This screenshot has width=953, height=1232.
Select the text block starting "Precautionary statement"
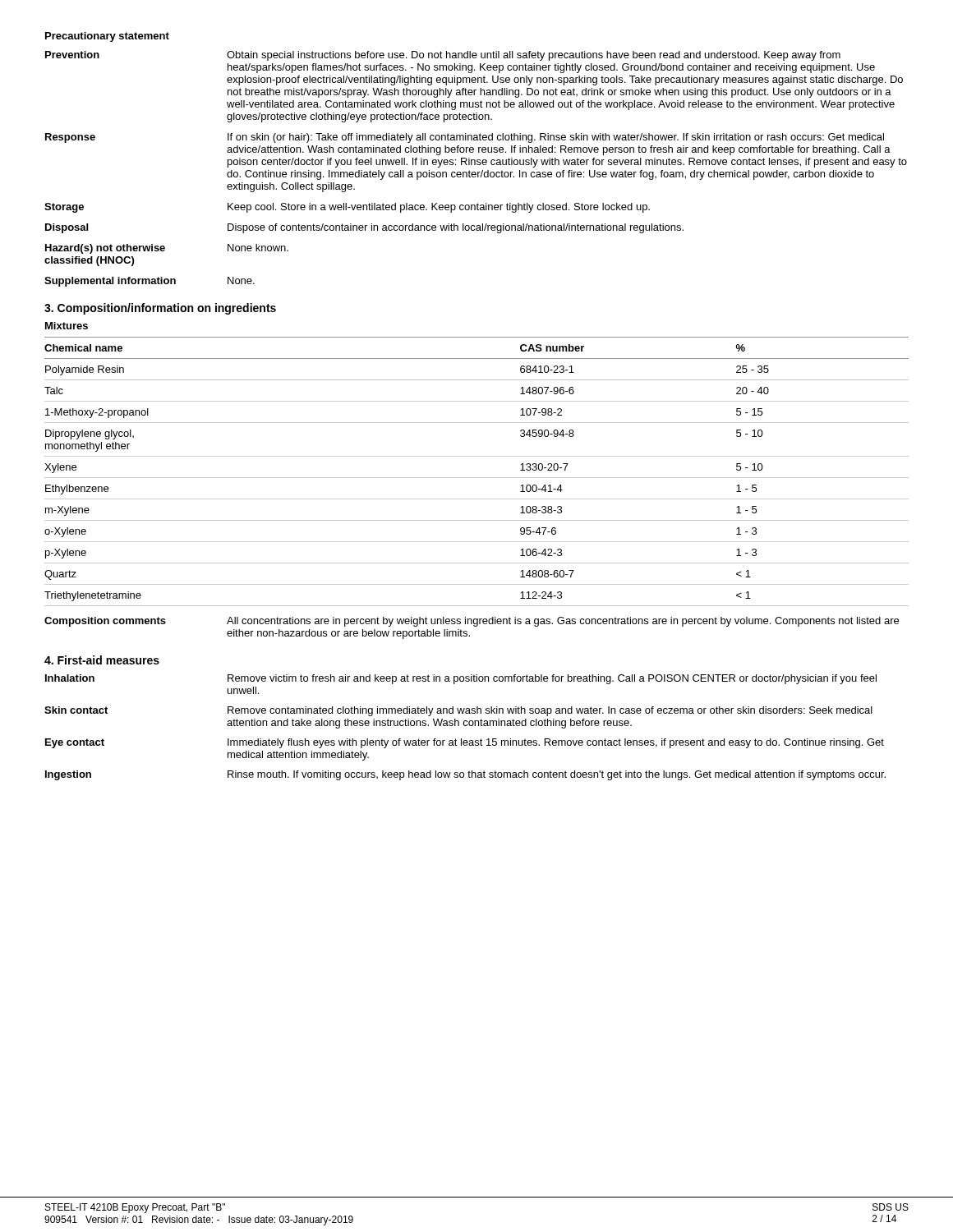tap(107, 36)
